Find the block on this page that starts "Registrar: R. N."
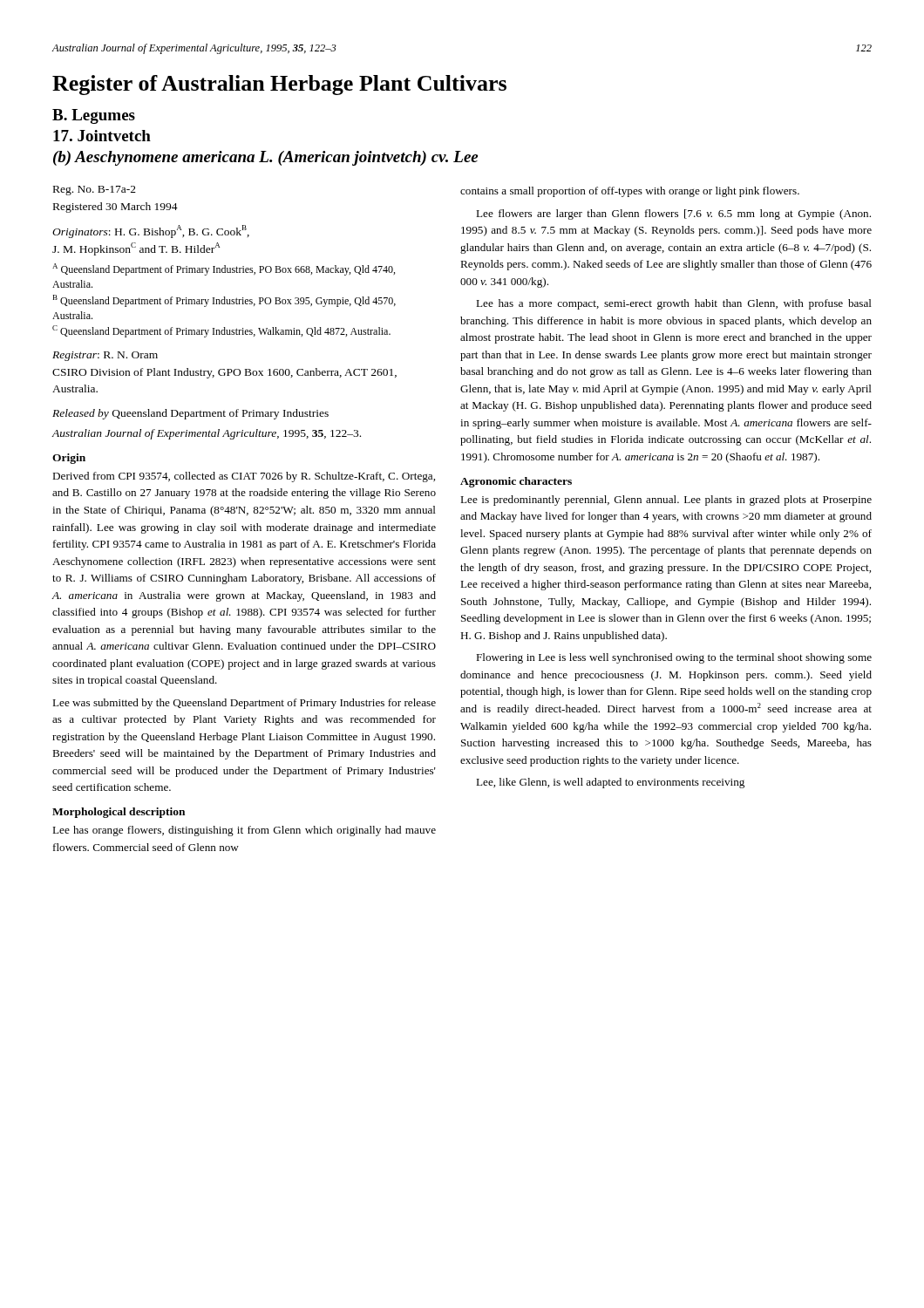The height and width of the screenshot is (1308, 924). 225,372
